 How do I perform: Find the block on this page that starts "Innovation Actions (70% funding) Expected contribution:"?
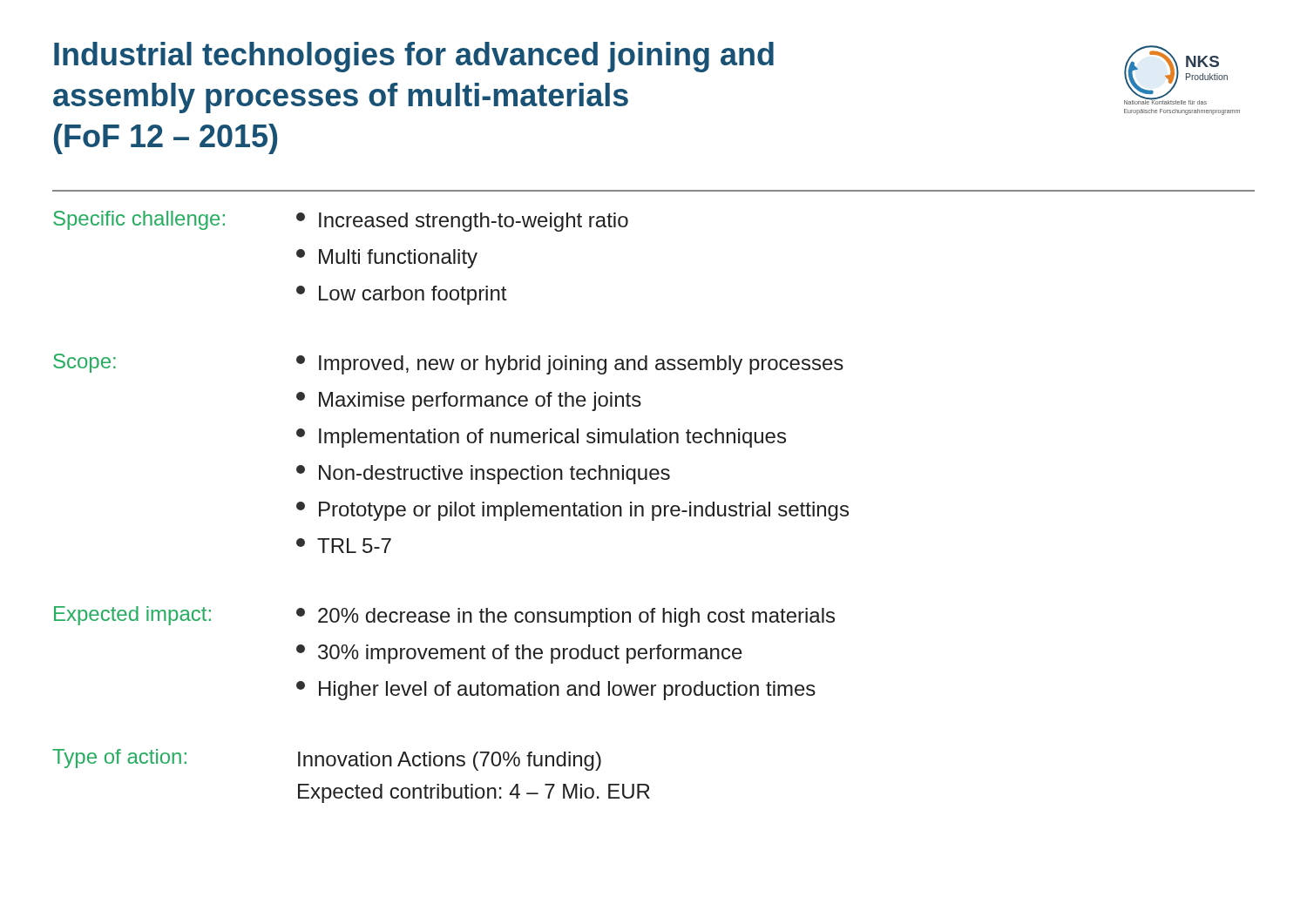point(474,775)
